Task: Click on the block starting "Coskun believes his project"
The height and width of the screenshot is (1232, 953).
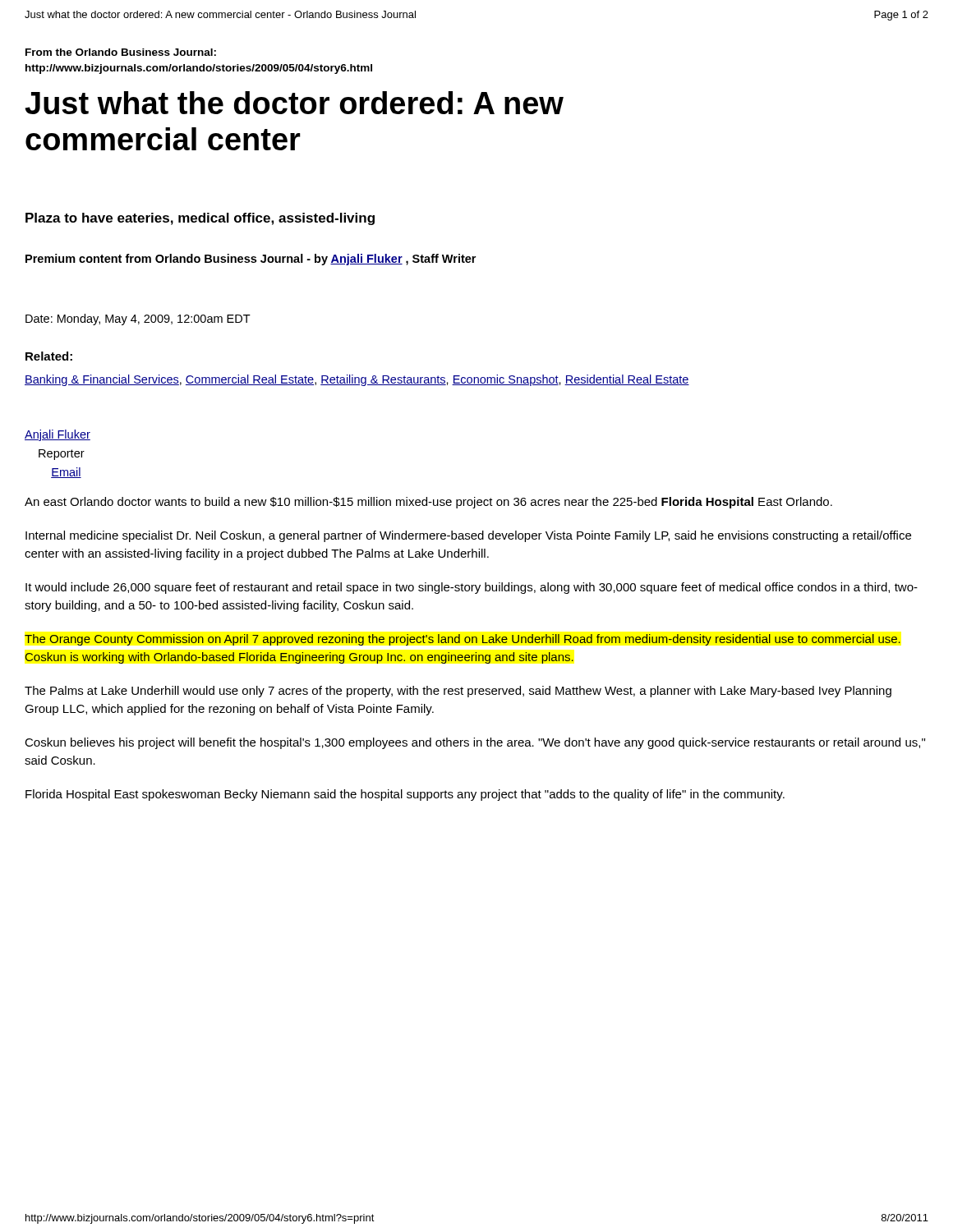Action: 475,751
